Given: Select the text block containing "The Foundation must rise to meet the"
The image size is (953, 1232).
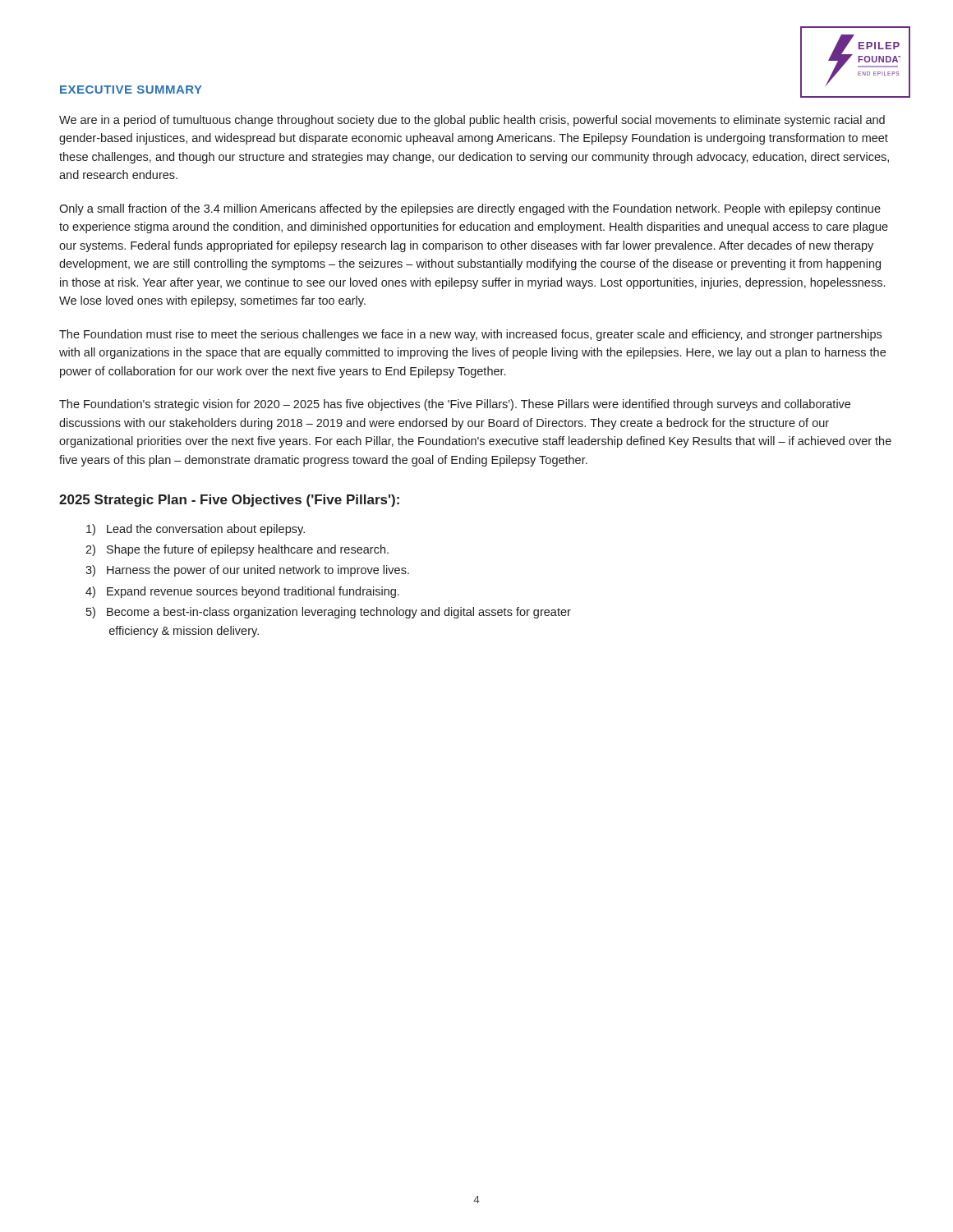Looking at the screenshot, I should (x=473, y=352).
